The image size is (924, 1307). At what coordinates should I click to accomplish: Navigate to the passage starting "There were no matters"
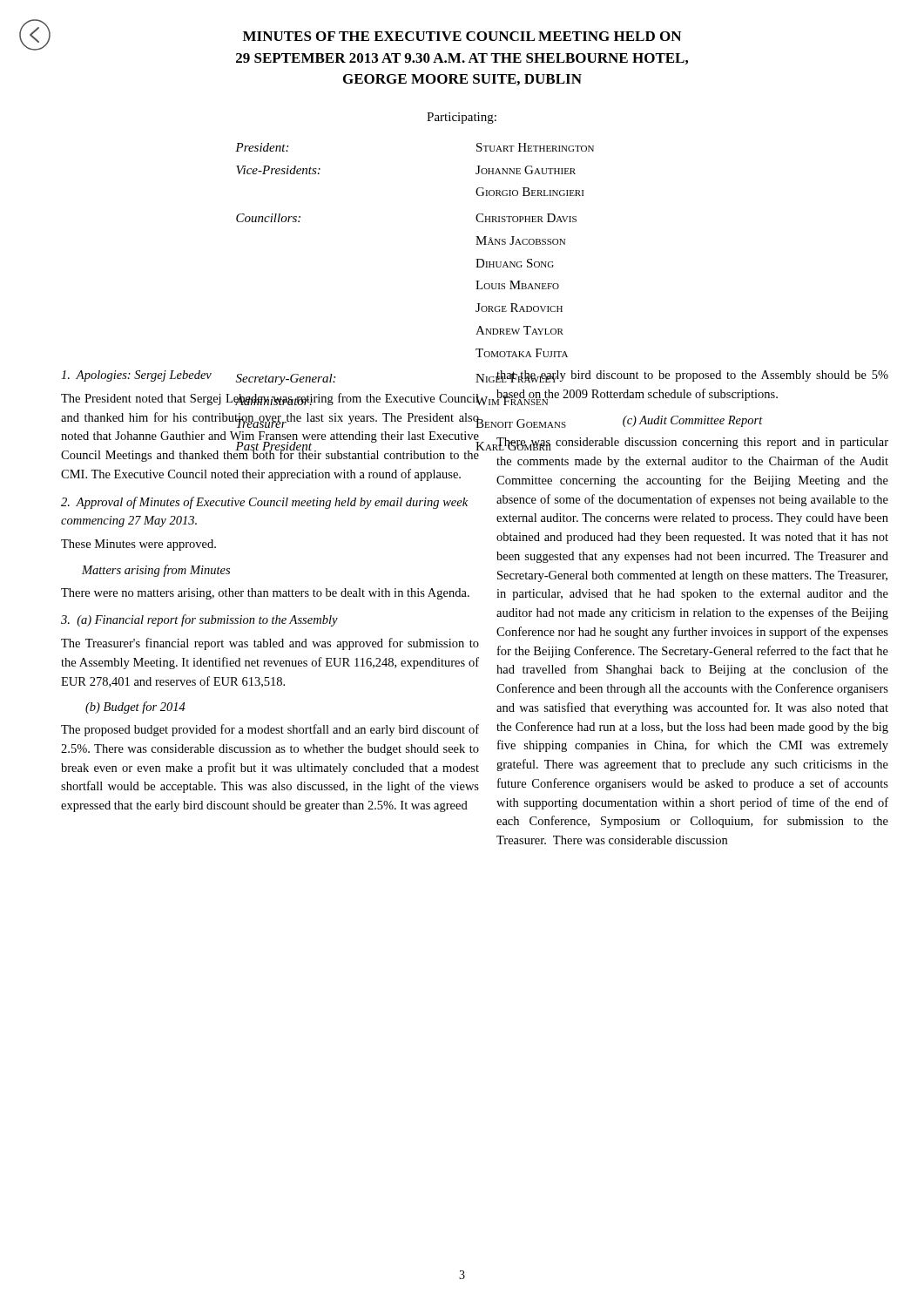pyautogui.click(x=265, y=592)
